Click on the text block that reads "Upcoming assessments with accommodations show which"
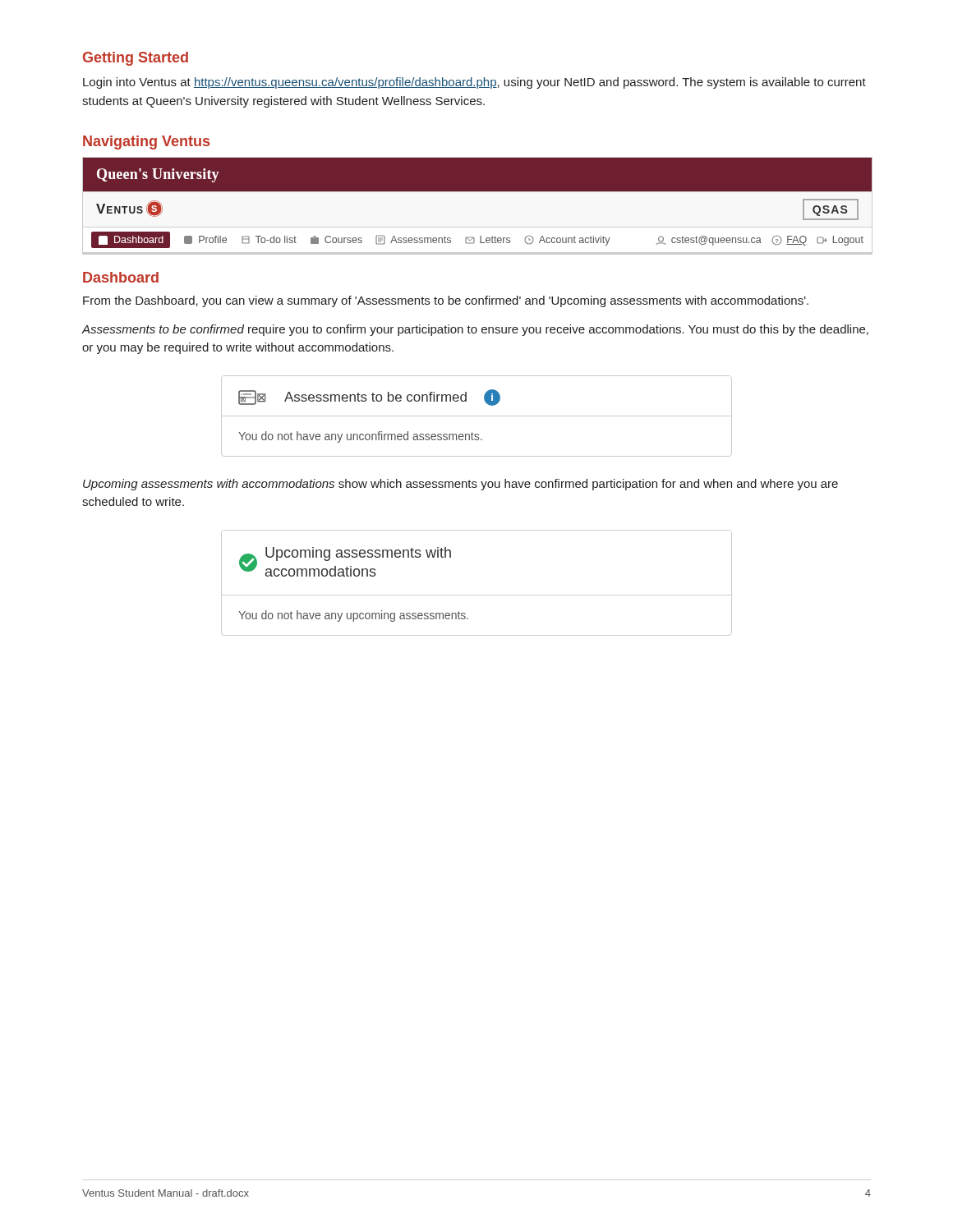Viewport: 953px width, 1232px height. click(460, 492)
